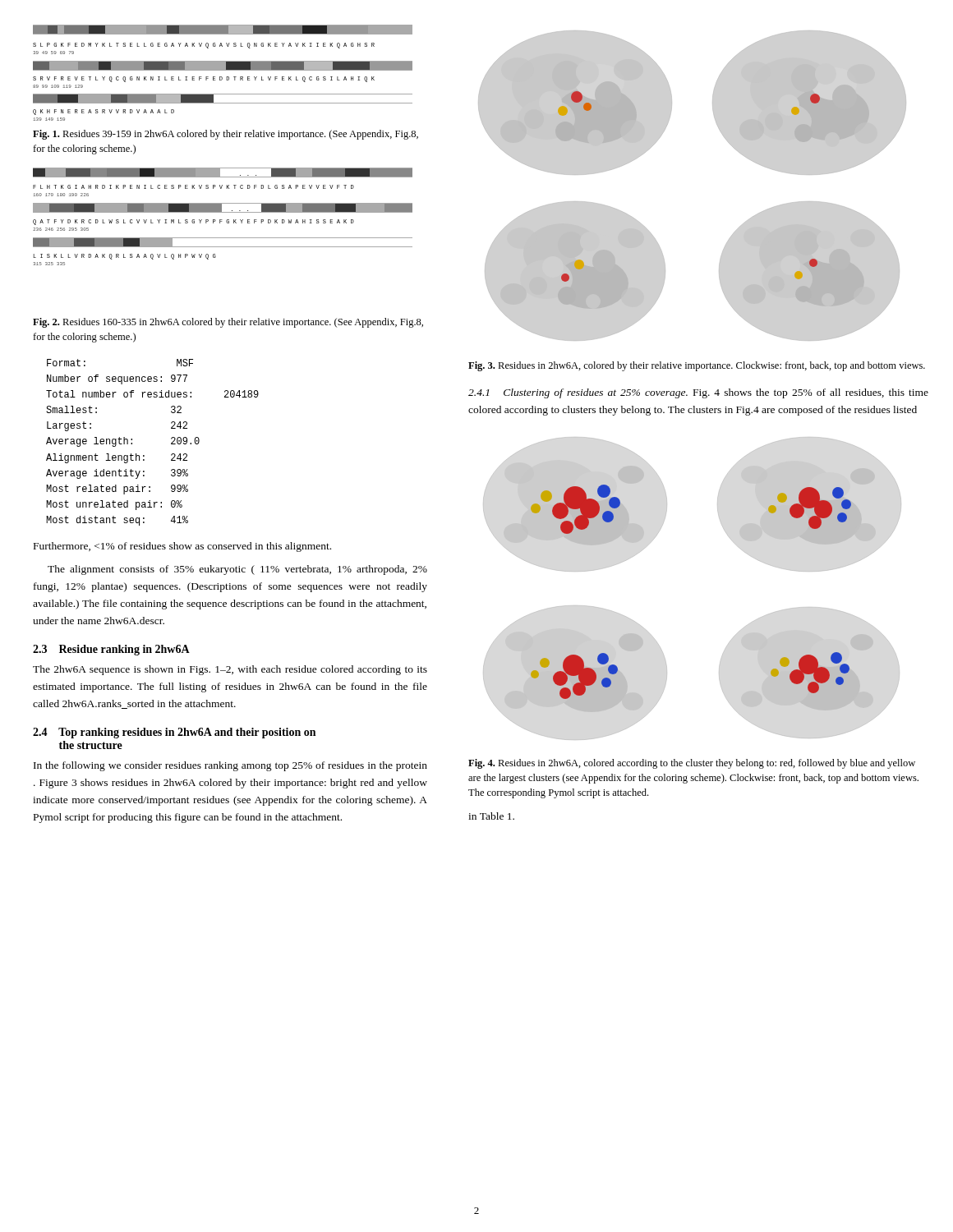
Task: Where is the passage that starts "The alignment consists of 35% eukaryotic"?
Action: tap(230, 595)
